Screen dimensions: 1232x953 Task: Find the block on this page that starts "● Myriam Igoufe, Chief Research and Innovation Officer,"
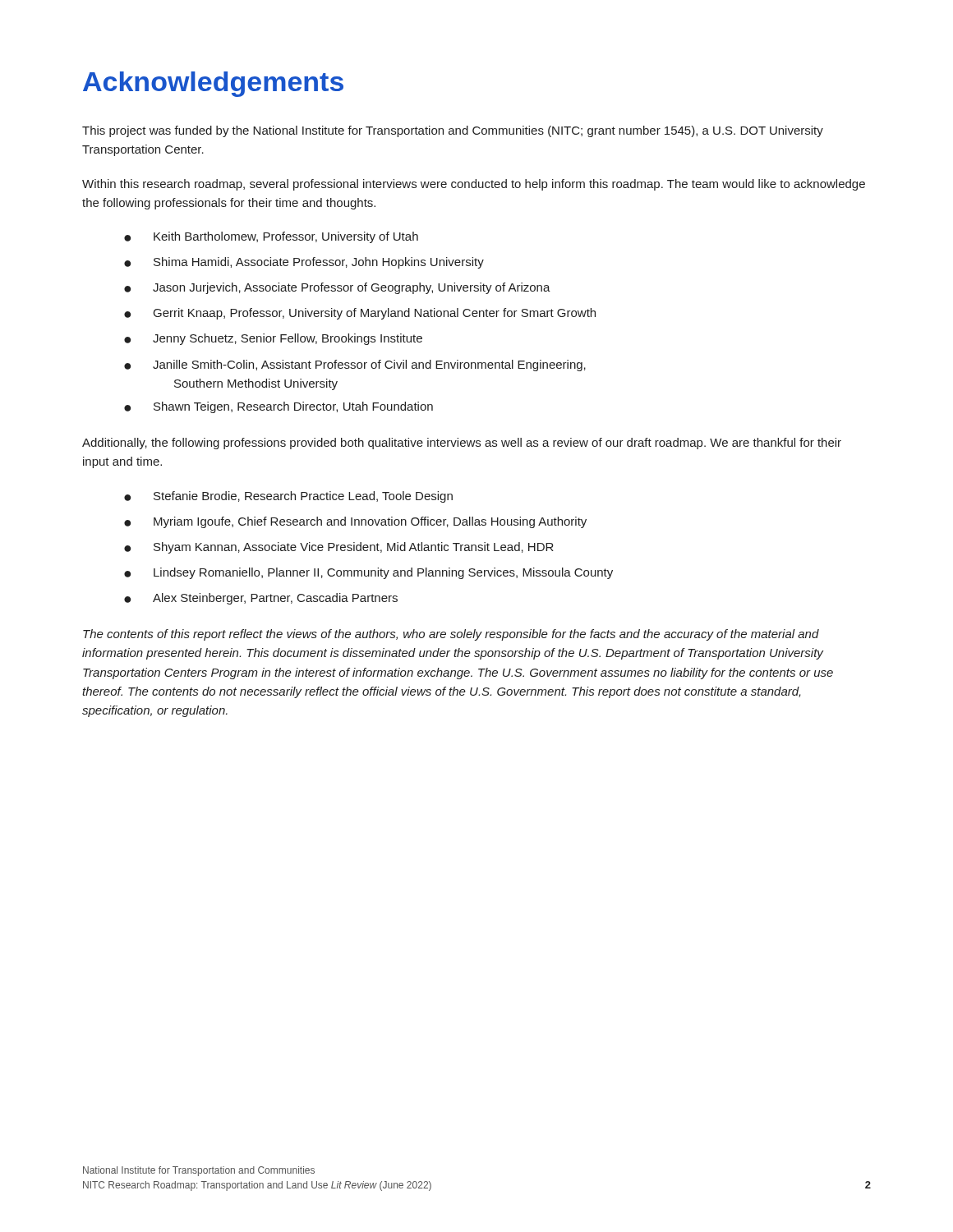point(497,522)
